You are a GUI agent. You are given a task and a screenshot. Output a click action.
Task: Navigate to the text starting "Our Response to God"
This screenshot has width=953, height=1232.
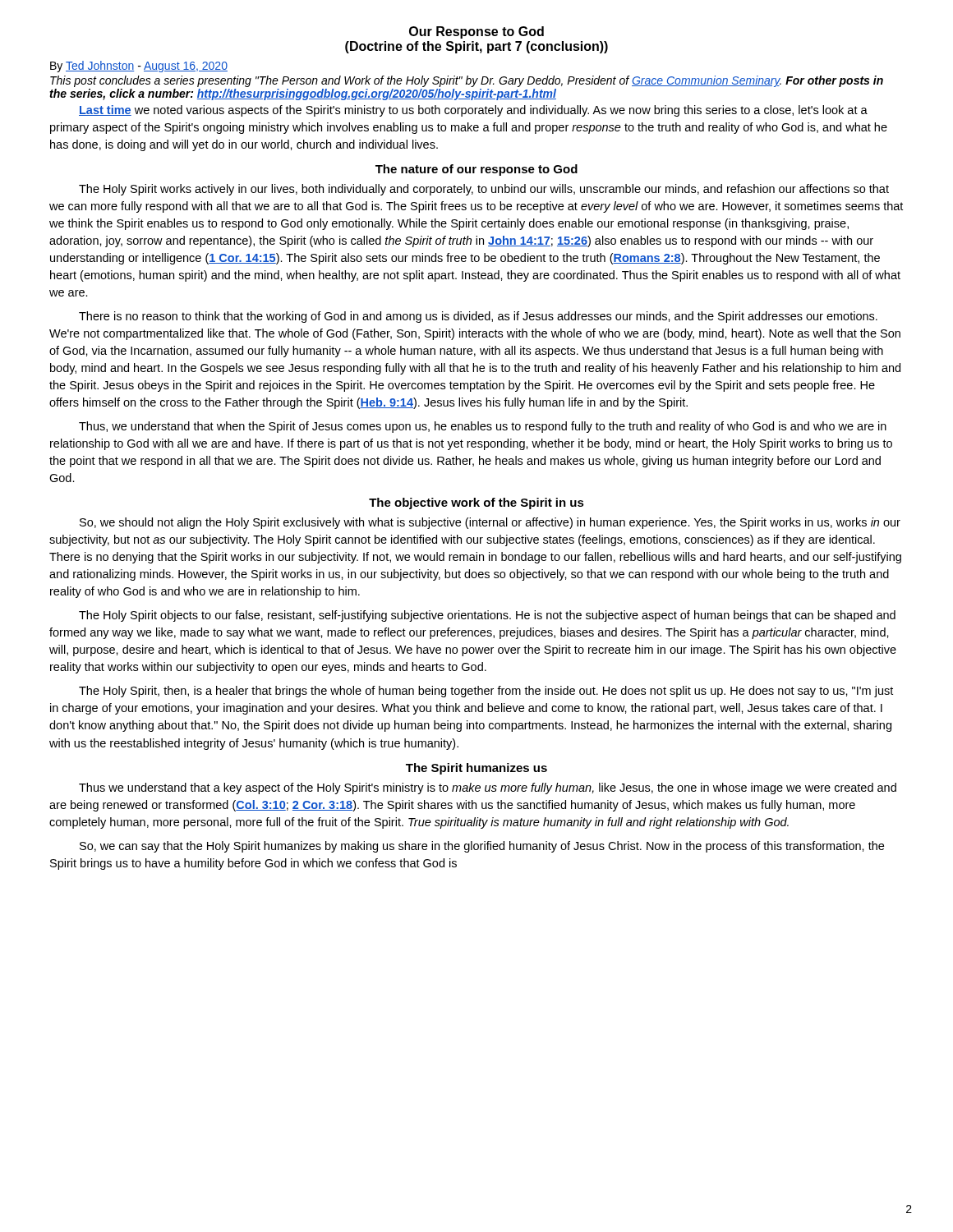pos(476,39)
